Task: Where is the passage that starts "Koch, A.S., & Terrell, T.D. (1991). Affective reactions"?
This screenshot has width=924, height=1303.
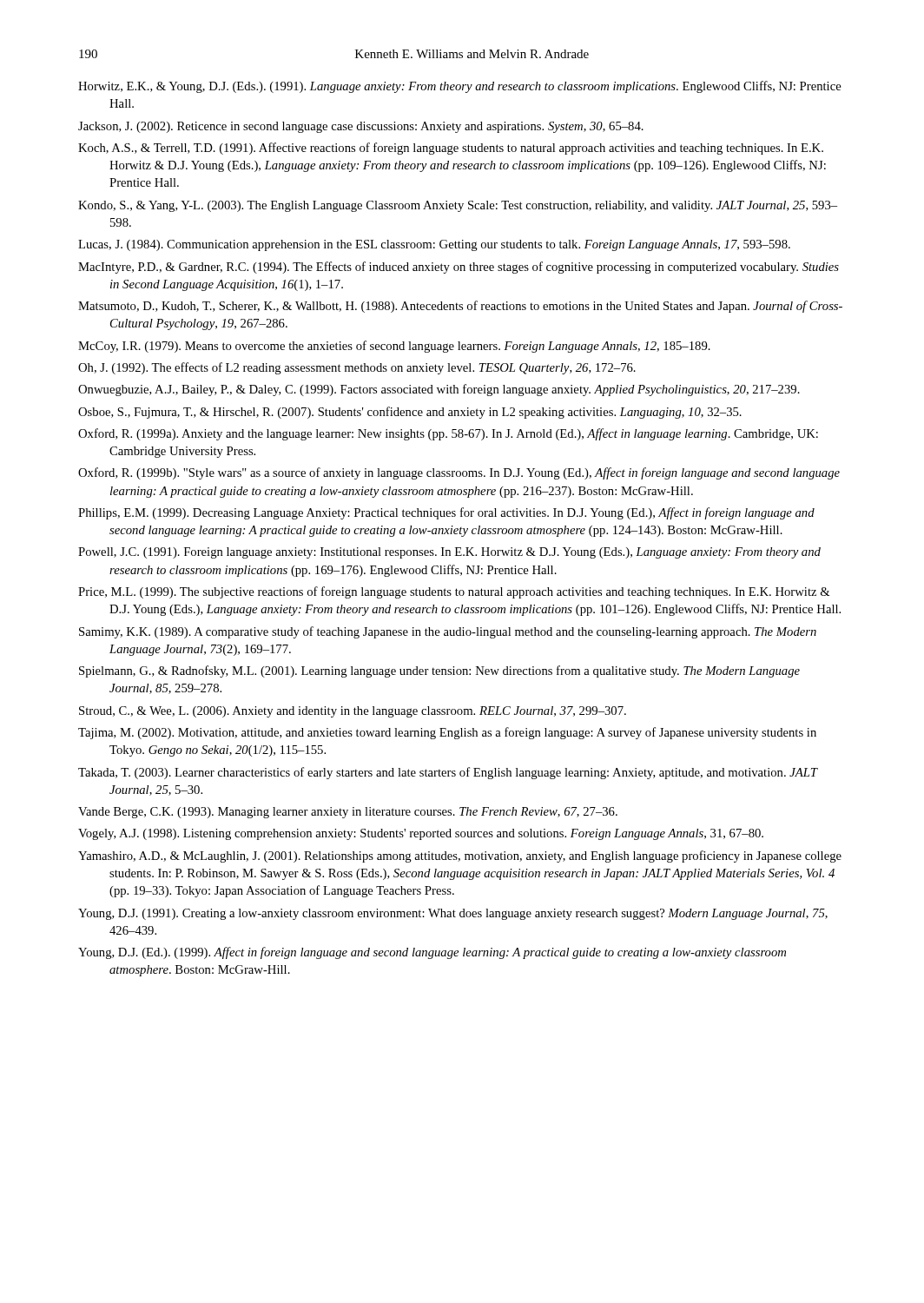Action: click(x=452, y=165)
